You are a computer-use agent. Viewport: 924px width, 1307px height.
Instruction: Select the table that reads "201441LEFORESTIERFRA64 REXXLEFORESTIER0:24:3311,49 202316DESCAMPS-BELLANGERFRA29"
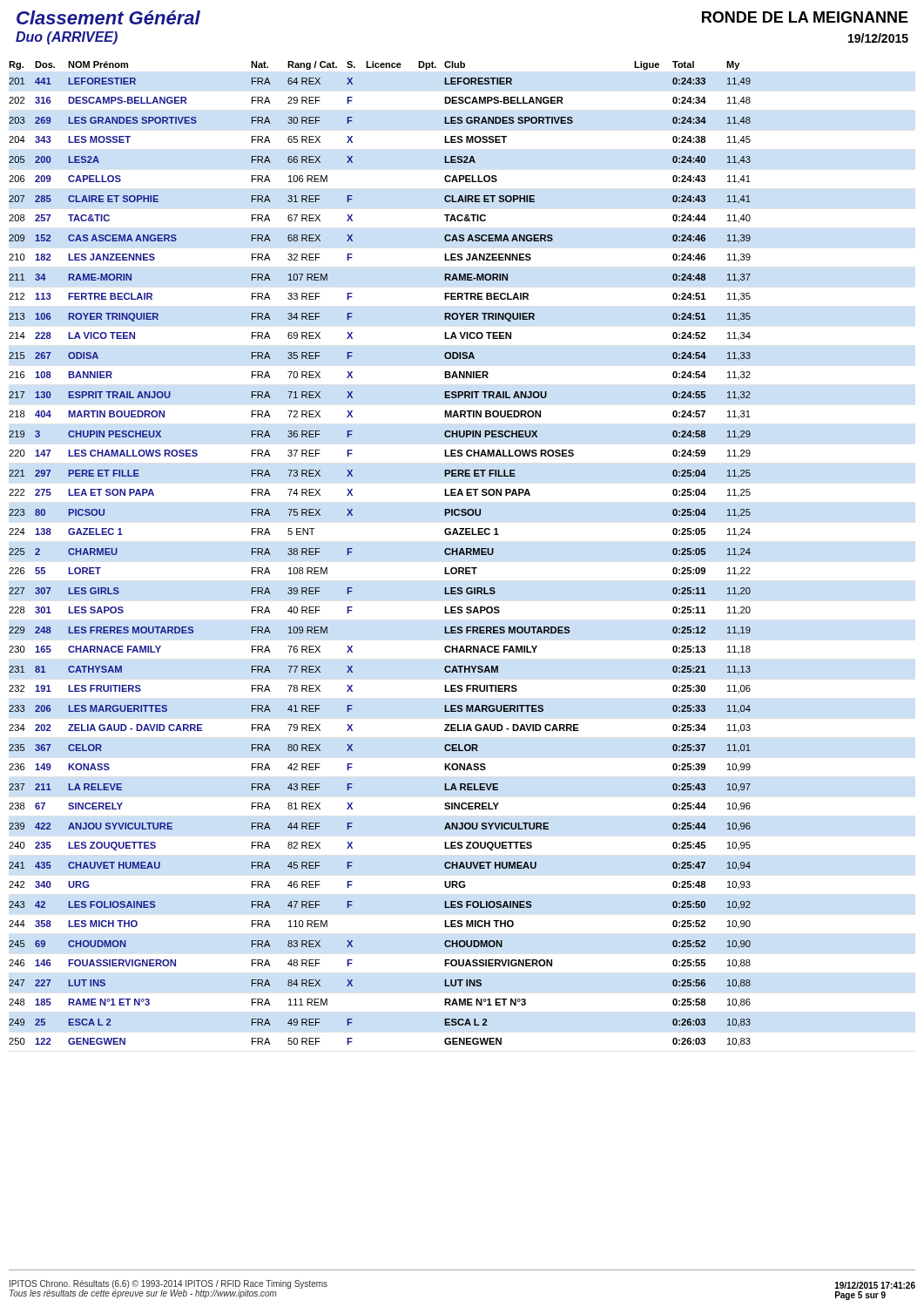(462, 670)
